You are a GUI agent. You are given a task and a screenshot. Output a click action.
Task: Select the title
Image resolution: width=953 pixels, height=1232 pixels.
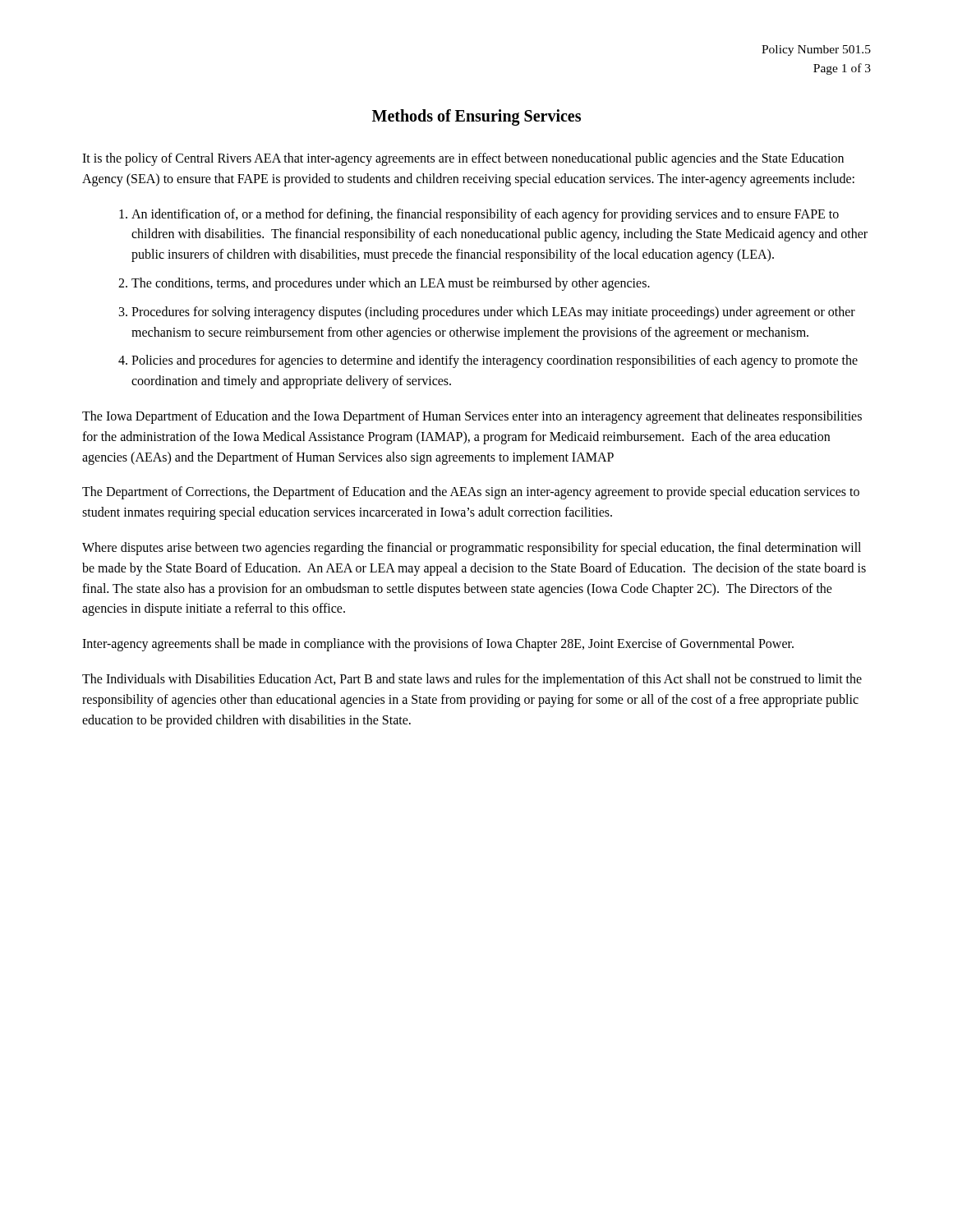click(x=476, y=116)
